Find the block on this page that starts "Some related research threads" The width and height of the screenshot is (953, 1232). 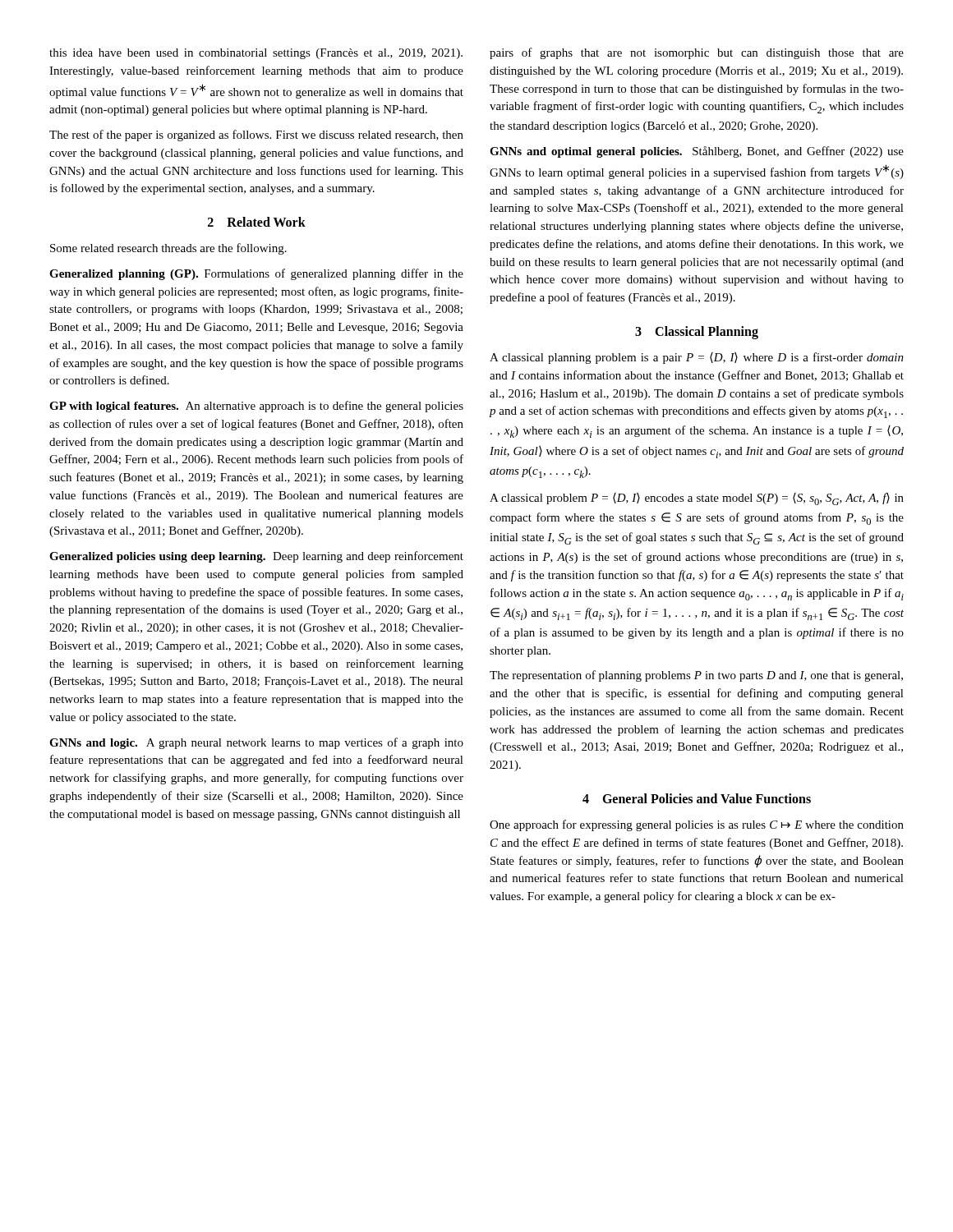pyautogui.click(x=256, y=249)
